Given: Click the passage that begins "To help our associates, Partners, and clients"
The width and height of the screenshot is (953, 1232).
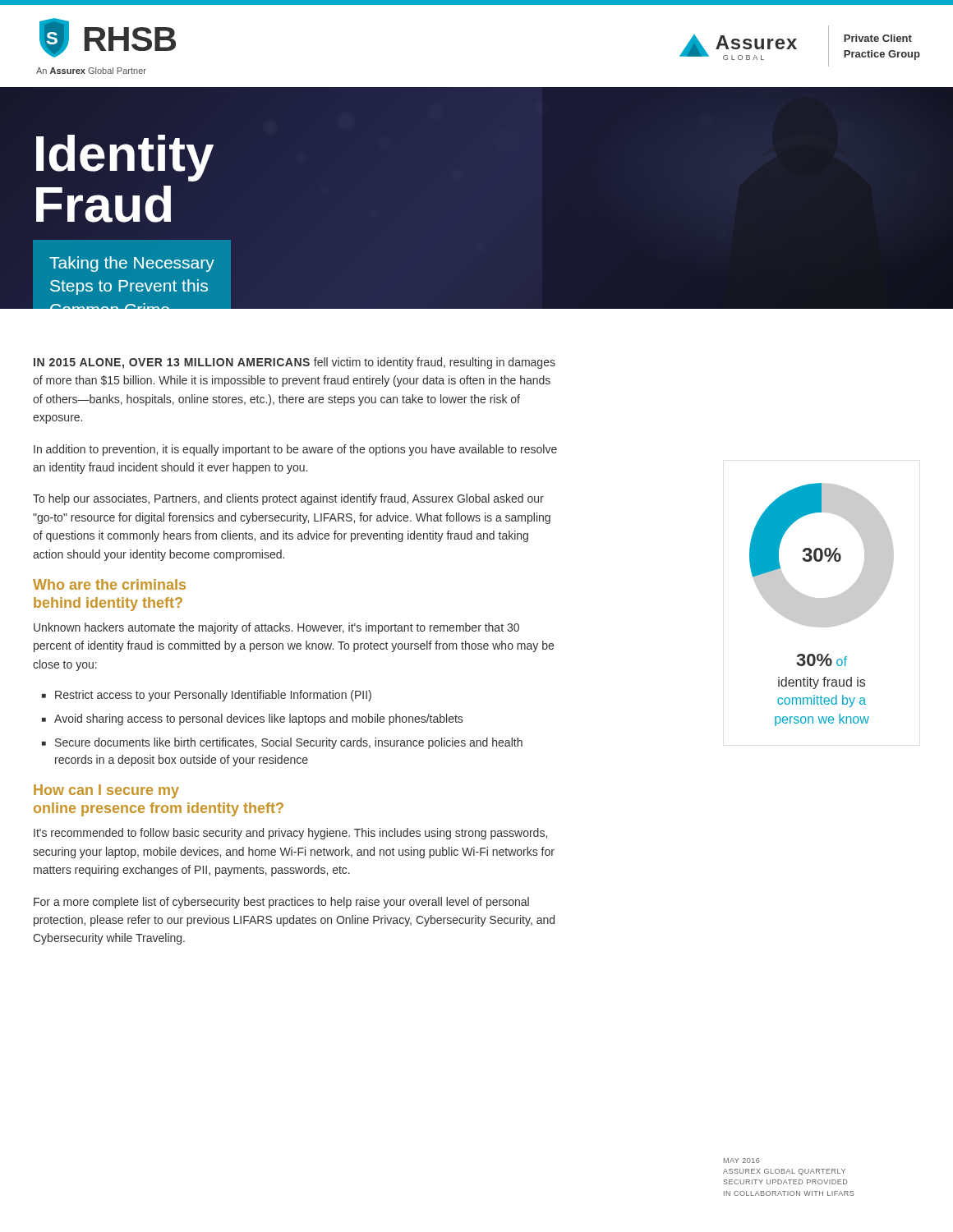Looking at the screenshot, I should (x=296, y=527).
